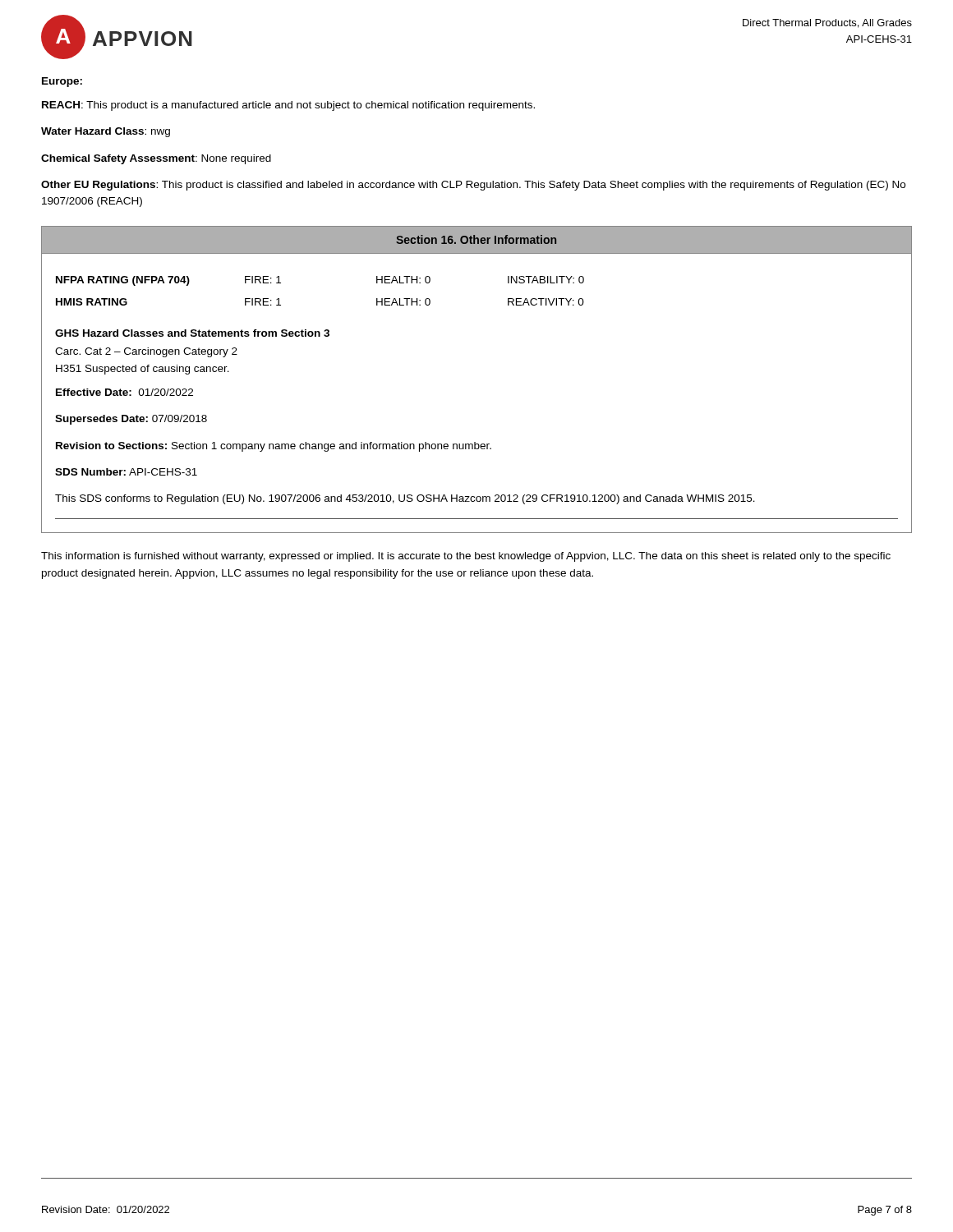Point to the block starting "SDS Number: API-CEHS-31"

[126, 472]
